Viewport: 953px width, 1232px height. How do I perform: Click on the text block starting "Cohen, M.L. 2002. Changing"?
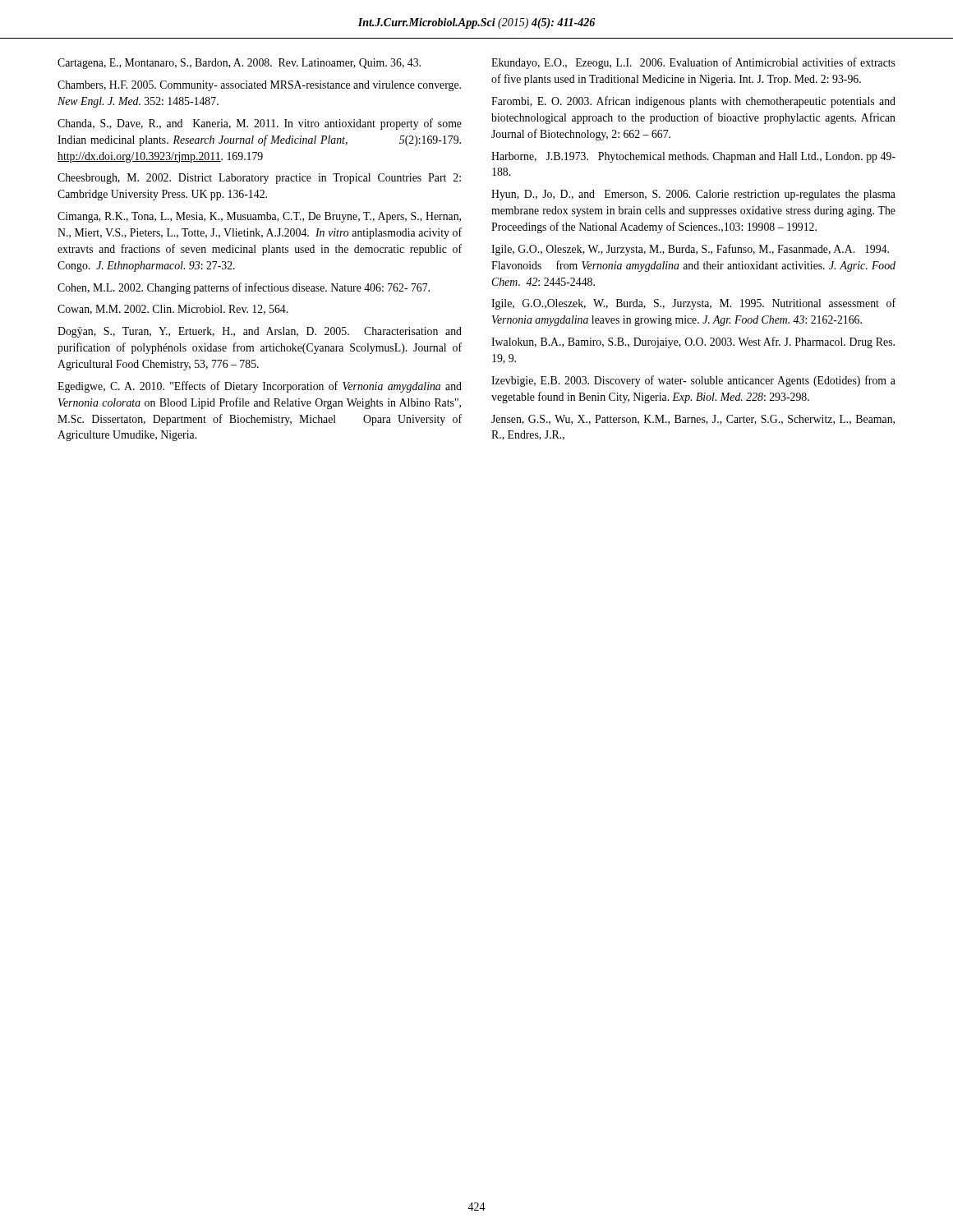[x=244, y=288]
